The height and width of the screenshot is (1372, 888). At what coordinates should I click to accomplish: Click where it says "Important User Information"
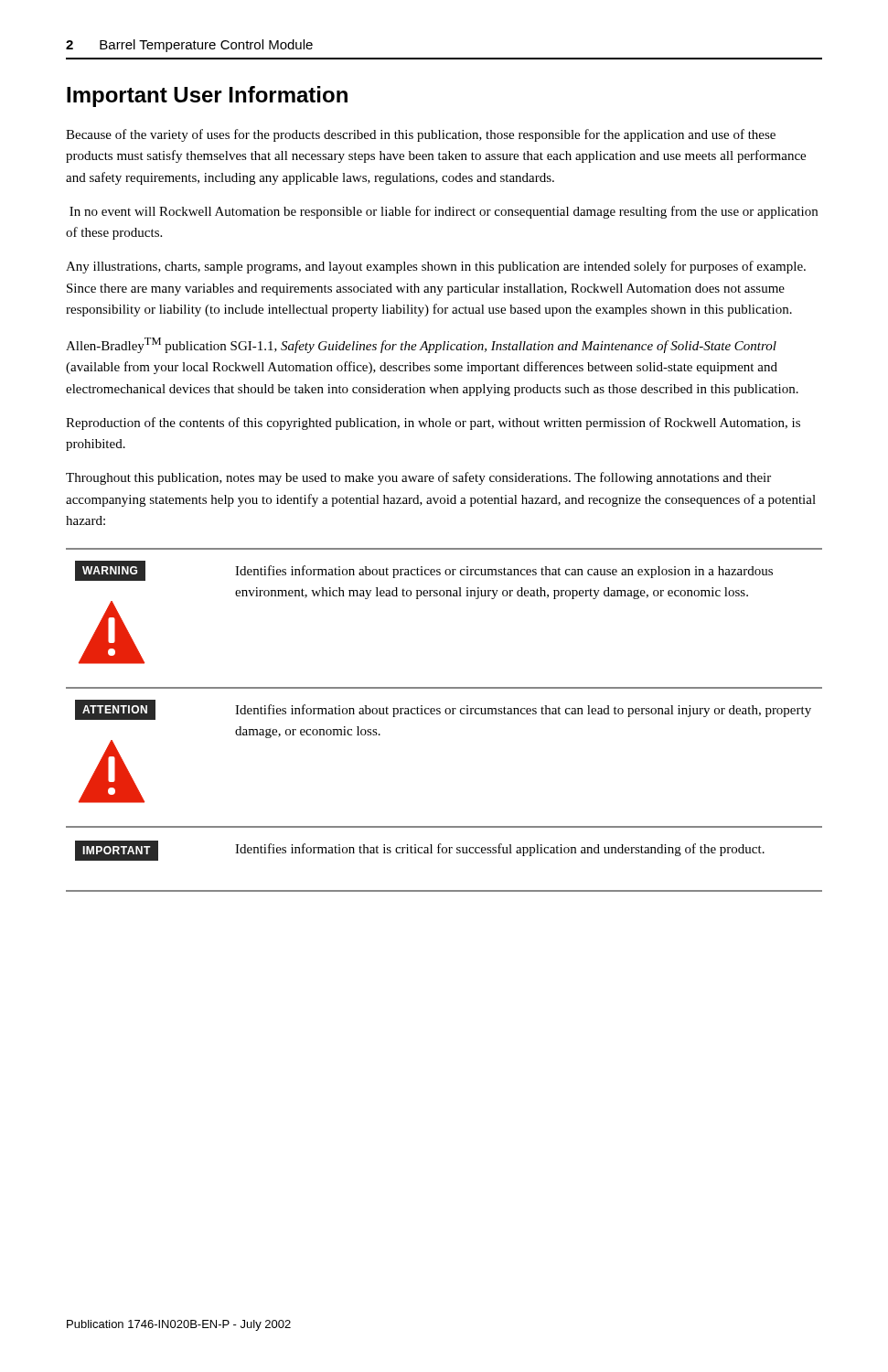tap(207, 96)
